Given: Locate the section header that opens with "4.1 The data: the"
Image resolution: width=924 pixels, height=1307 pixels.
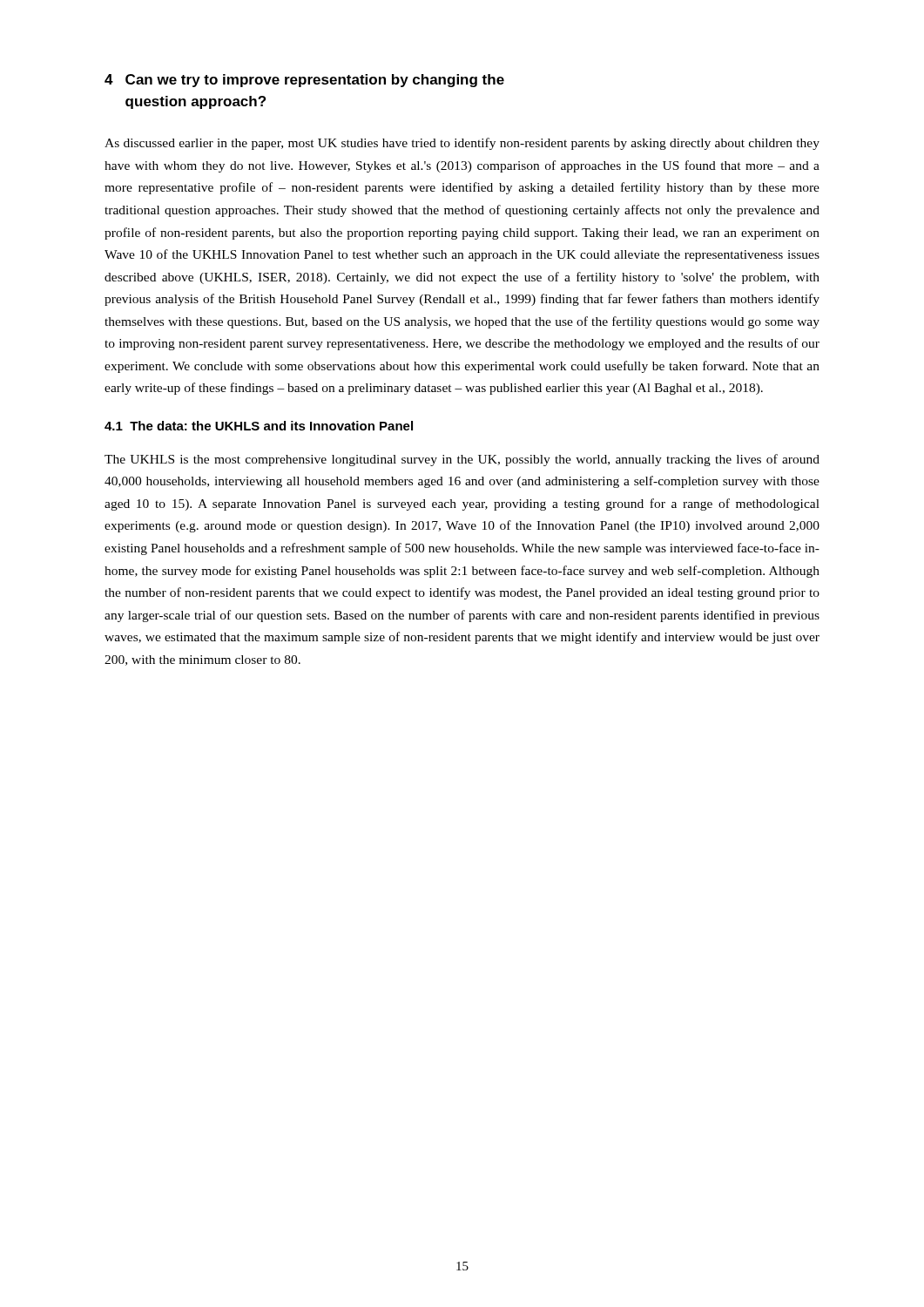Looking at the screenshot, I should click(259, 426).
